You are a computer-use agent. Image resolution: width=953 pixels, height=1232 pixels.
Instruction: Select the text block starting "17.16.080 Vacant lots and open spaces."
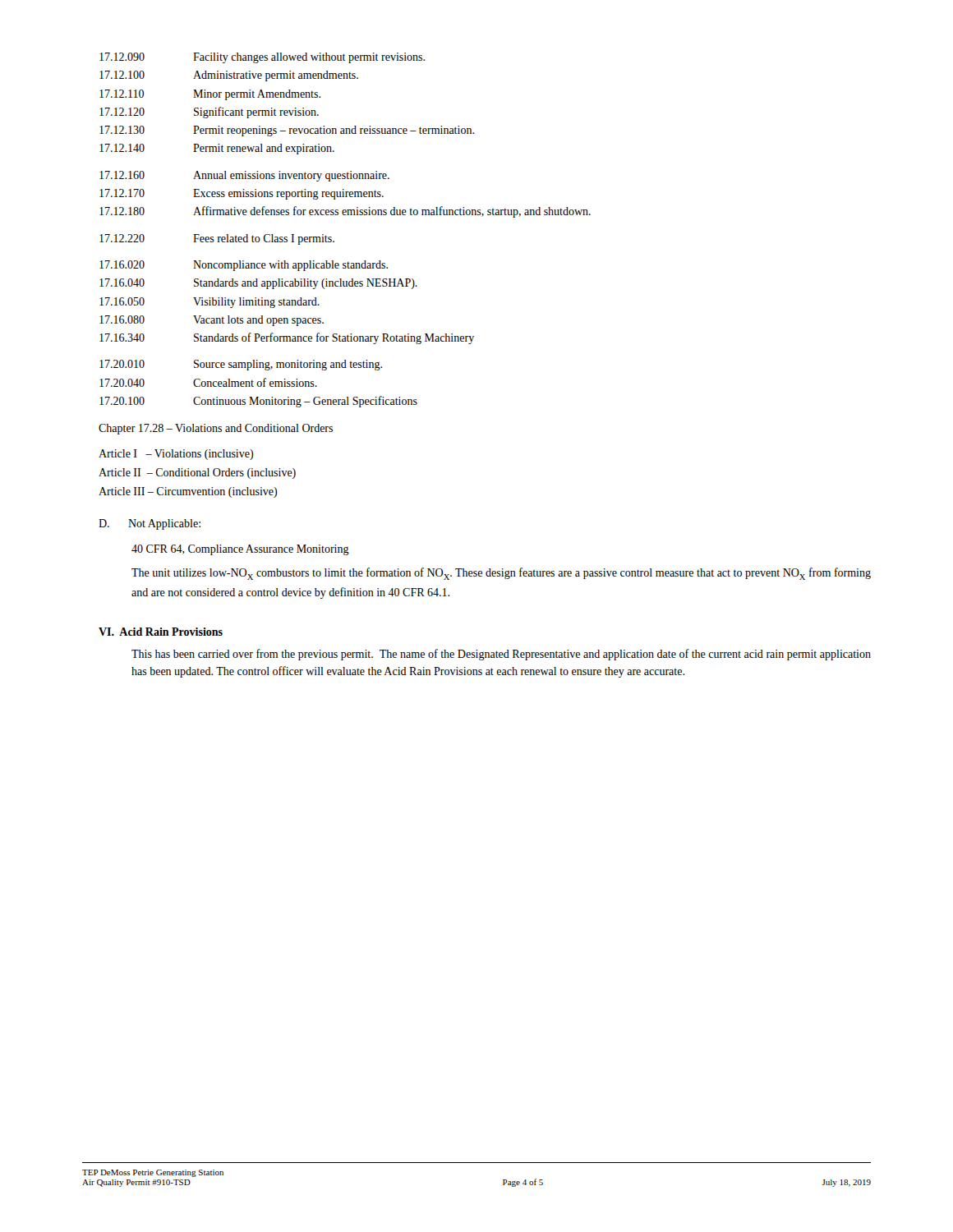pyautogui.click(x=212, y=321)
